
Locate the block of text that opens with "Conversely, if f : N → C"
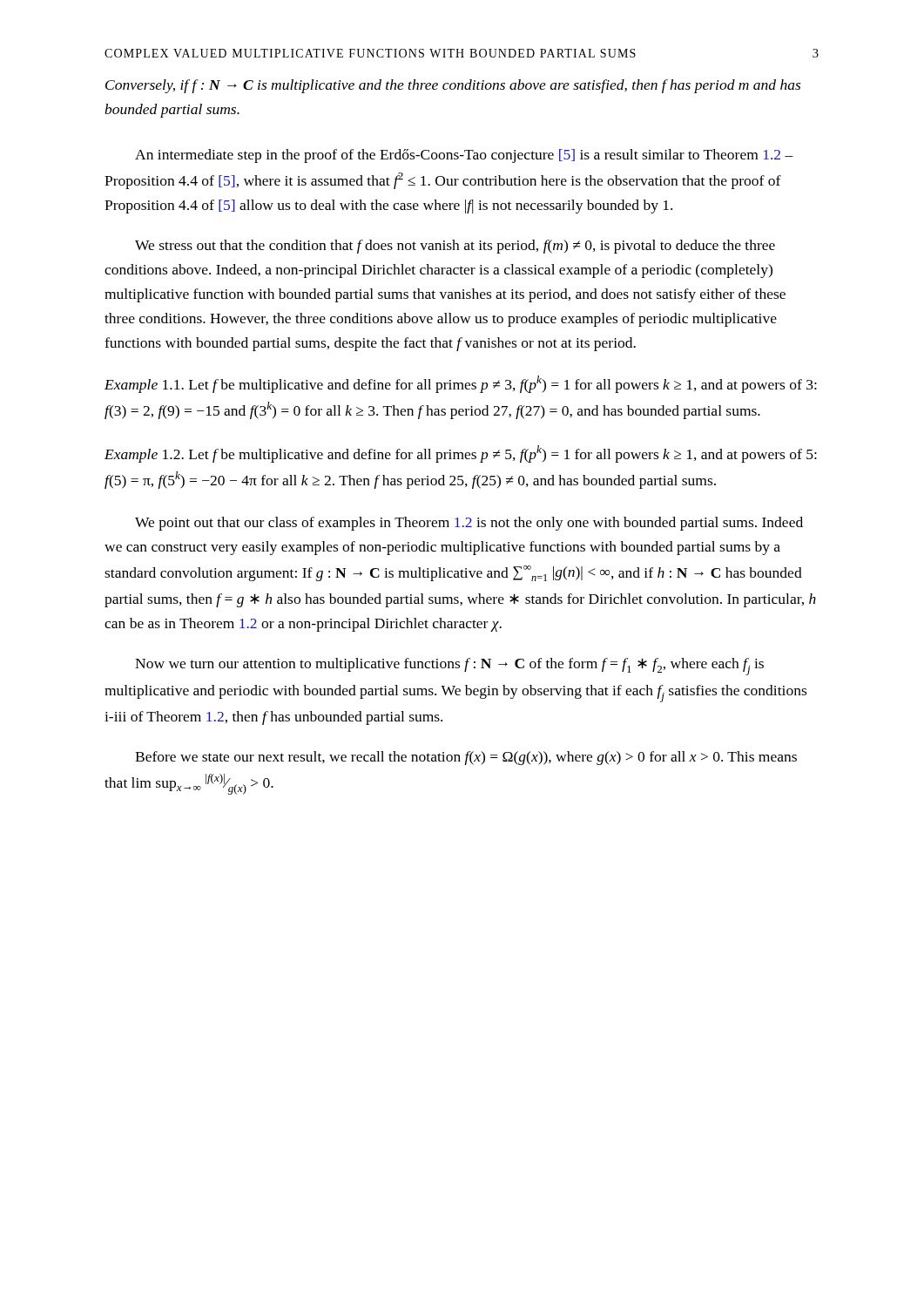[453, 97]
